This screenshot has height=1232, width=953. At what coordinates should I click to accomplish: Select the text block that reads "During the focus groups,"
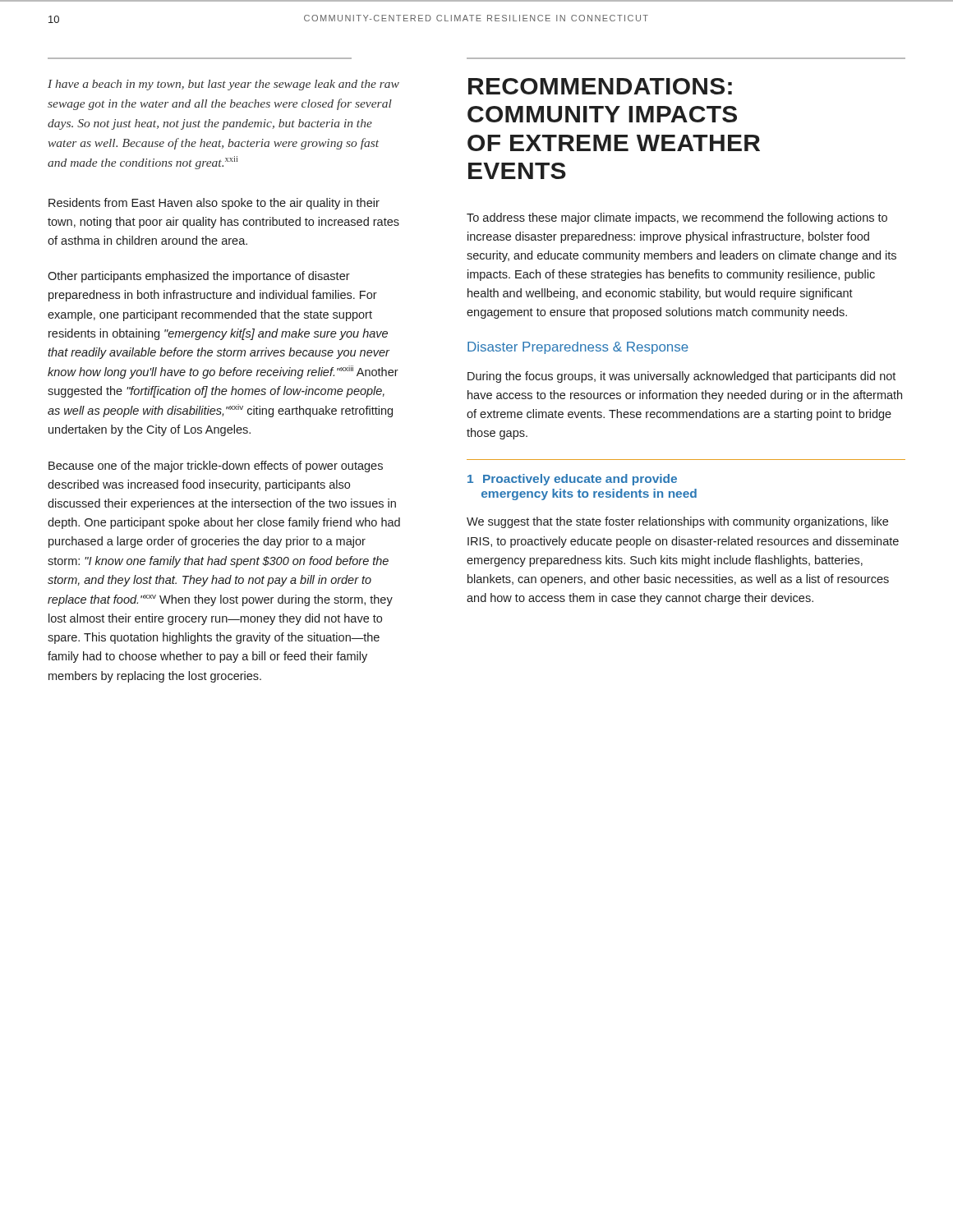point(685,404)
